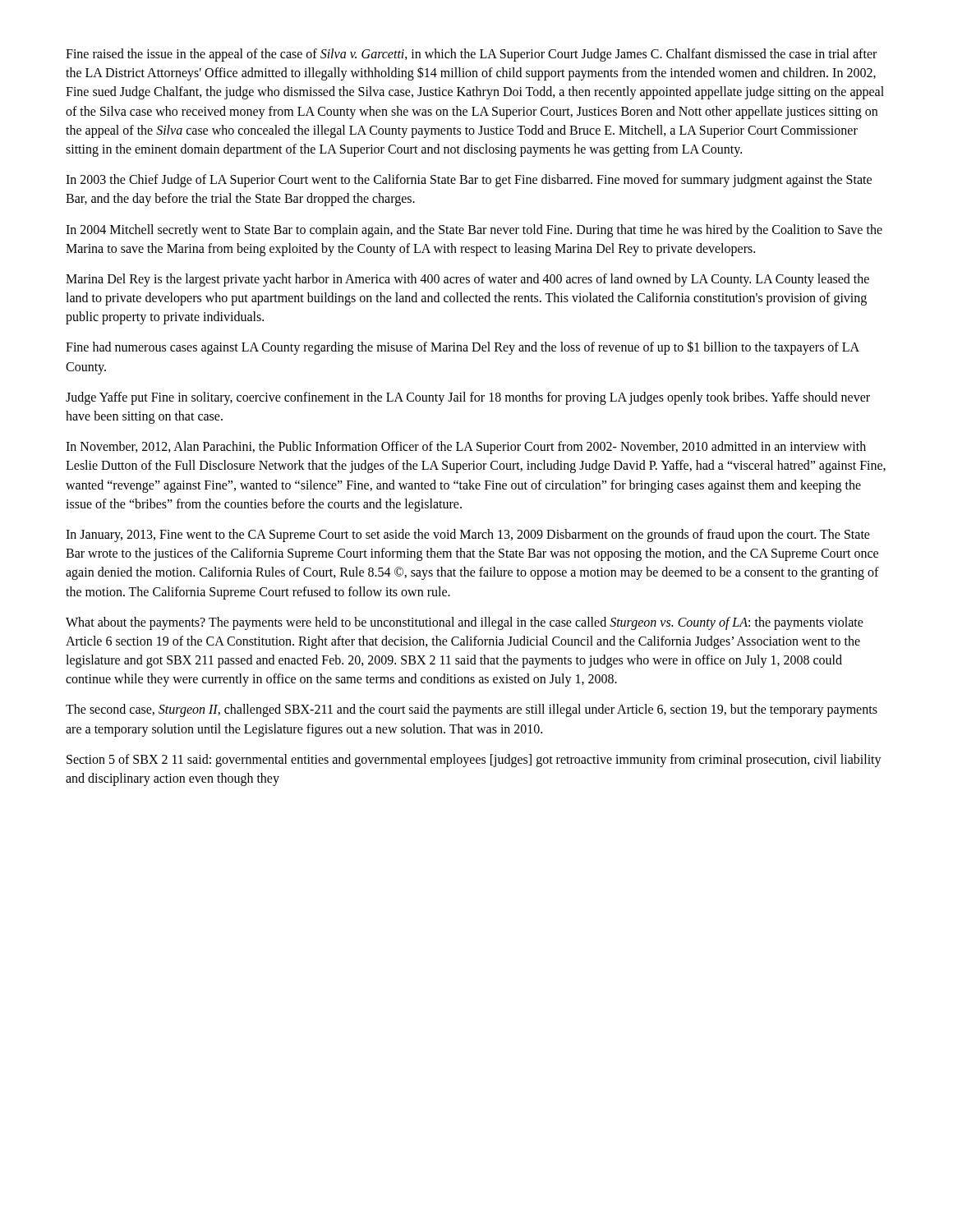Select the text block that reads "In November, 2012, Alan Parachini, the Public"
Screen dimensions: 1232x953
coord(476,475)
